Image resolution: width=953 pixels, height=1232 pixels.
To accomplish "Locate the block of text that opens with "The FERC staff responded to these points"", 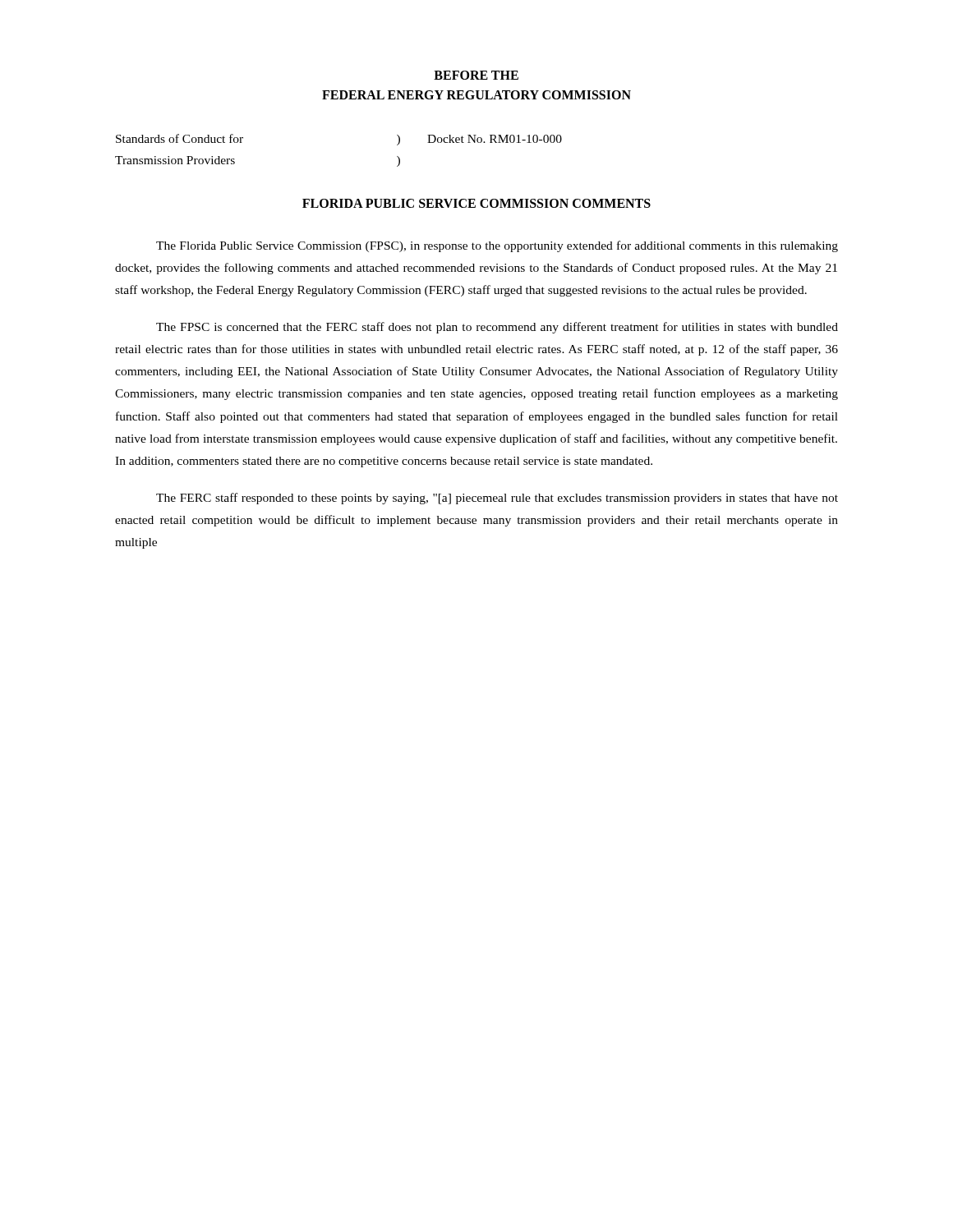I will (476, 520).
